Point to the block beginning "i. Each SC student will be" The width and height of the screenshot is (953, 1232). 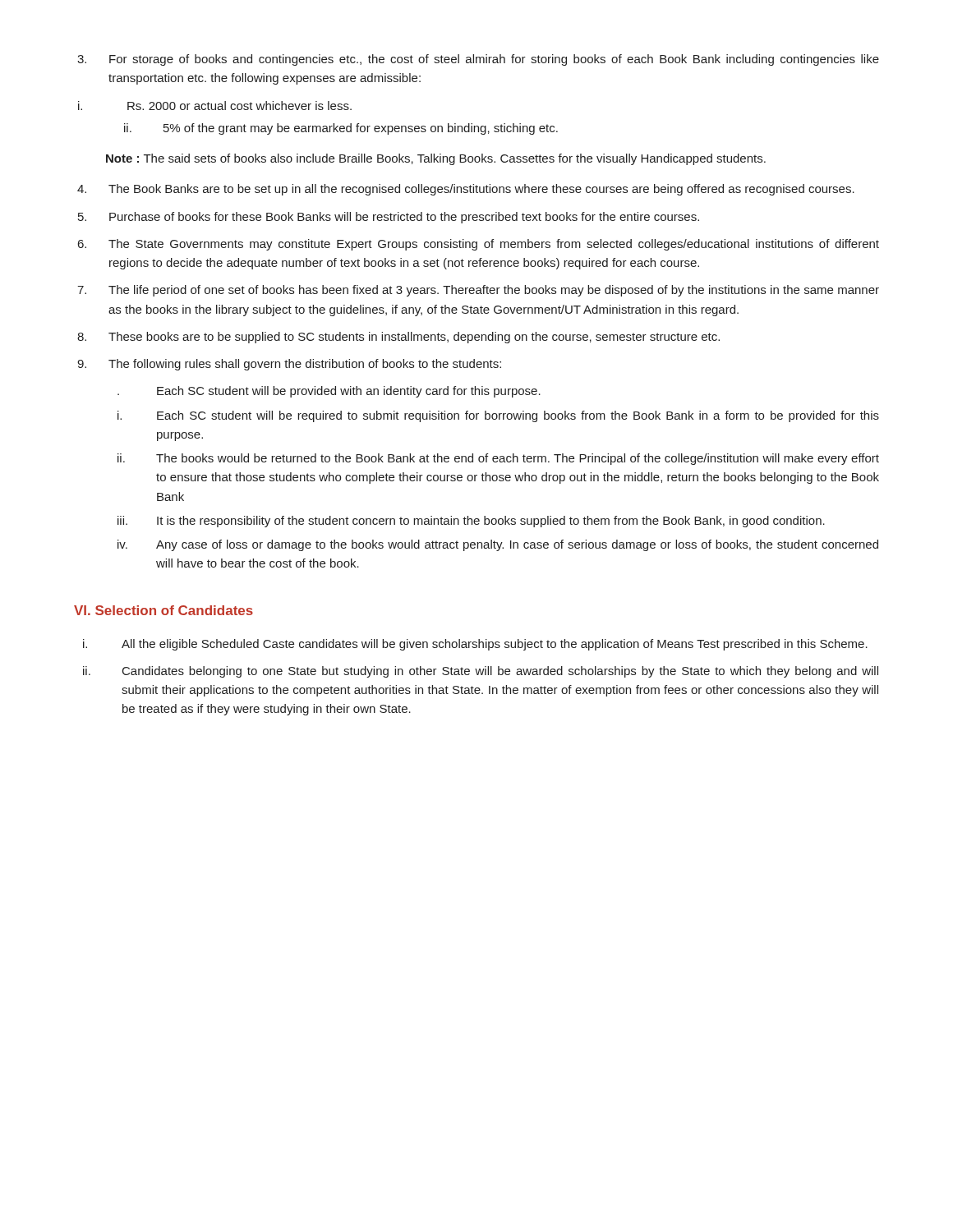498,424
